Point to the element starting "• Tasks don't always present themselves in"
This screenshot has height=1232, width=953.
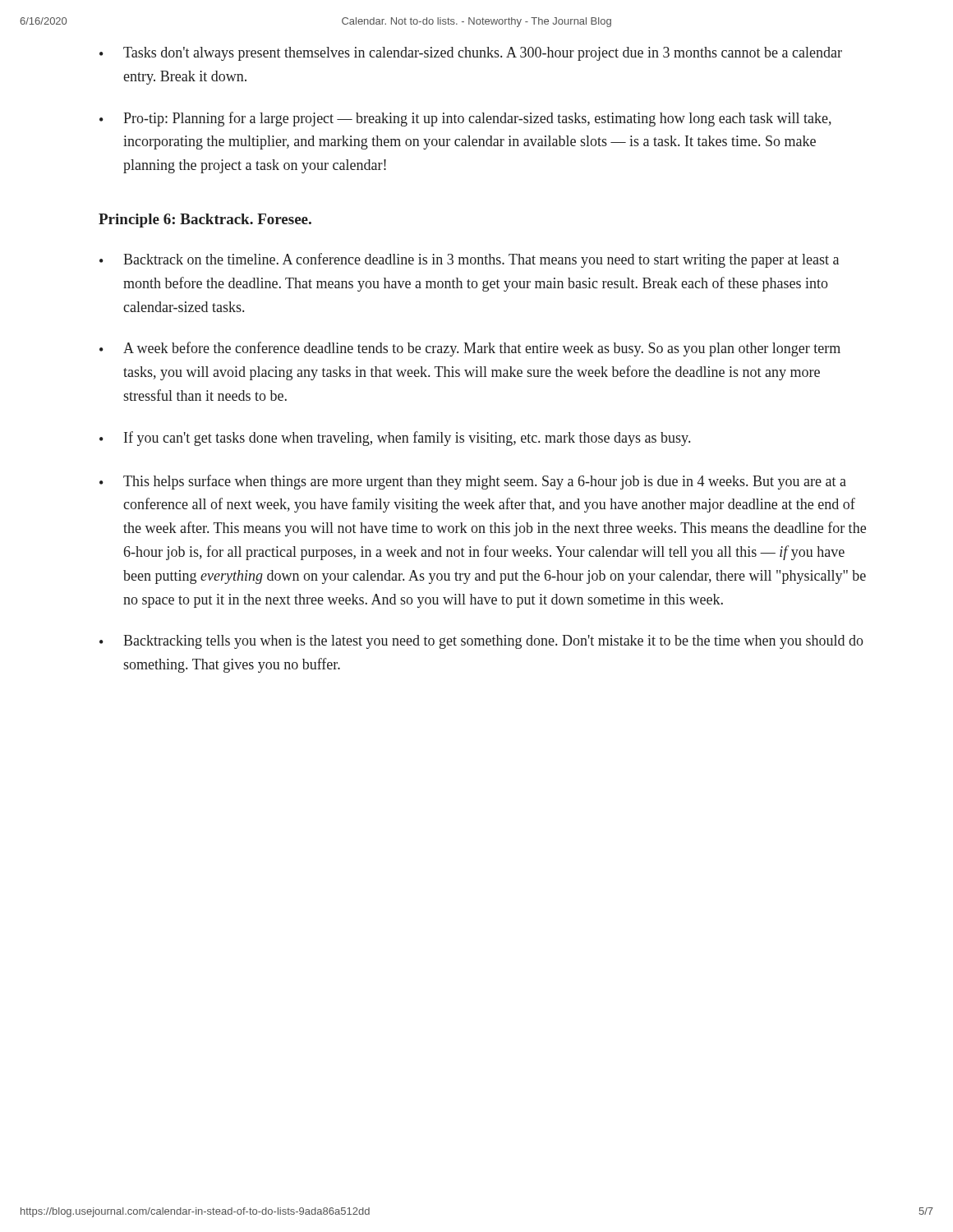pyautogui.click(x=485, y=65)
